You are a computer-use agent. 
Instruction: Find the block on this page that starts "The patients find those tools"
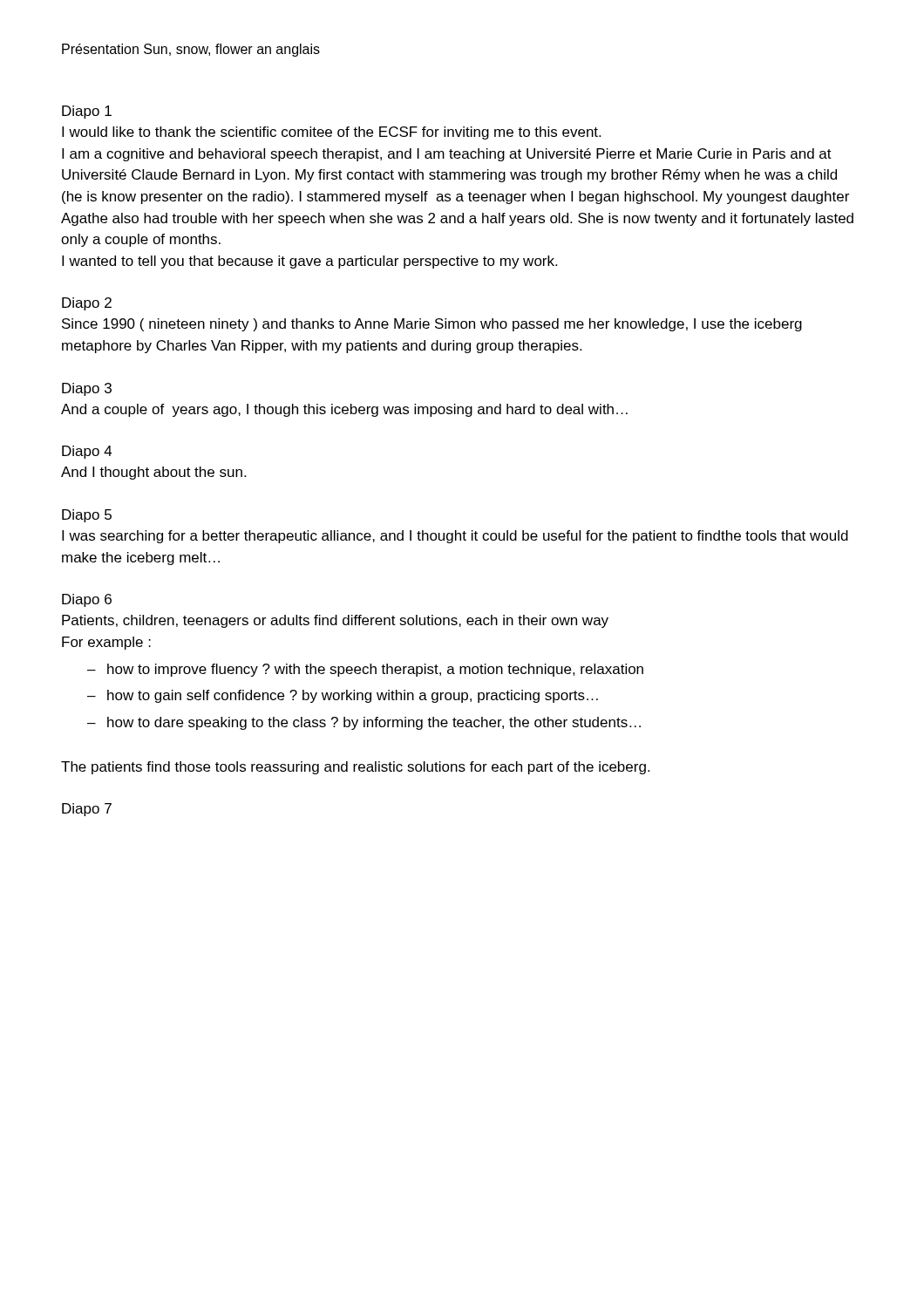click(x=356, y=767)
